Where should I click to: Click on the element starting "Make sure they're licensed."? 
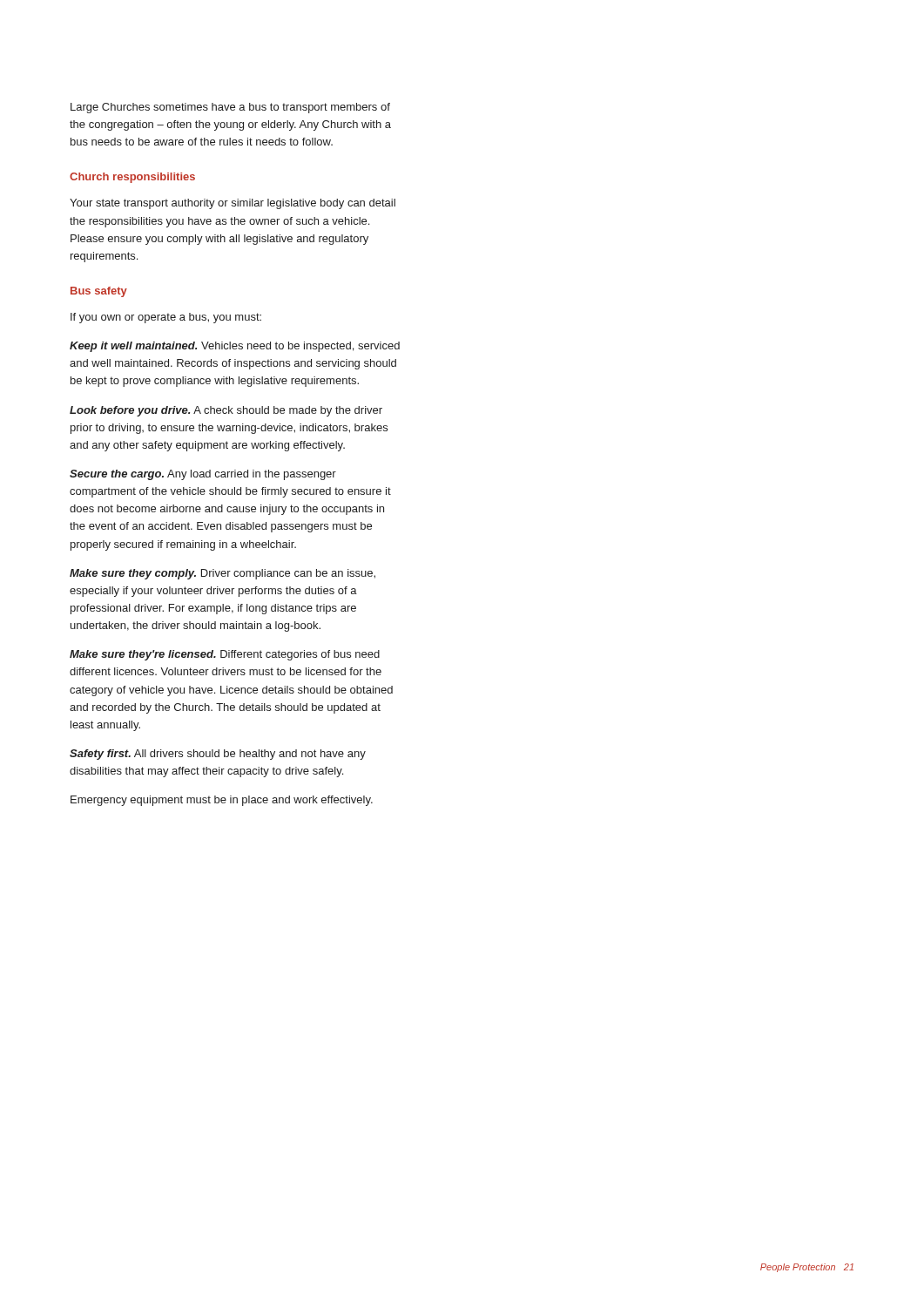[235, 690]
